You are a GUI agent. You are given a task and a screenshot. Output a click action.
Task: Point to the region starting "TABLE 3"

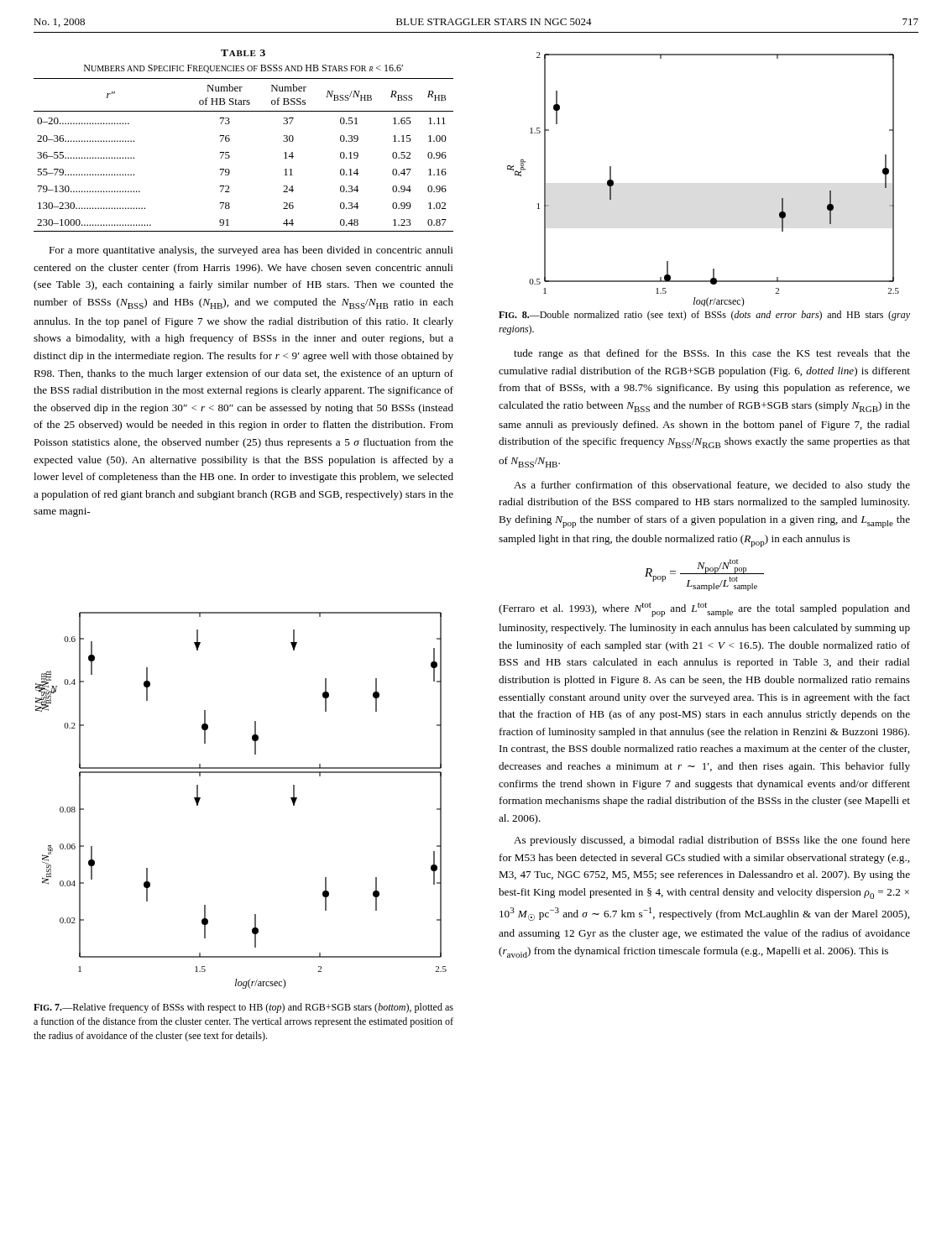pos(243,53)
